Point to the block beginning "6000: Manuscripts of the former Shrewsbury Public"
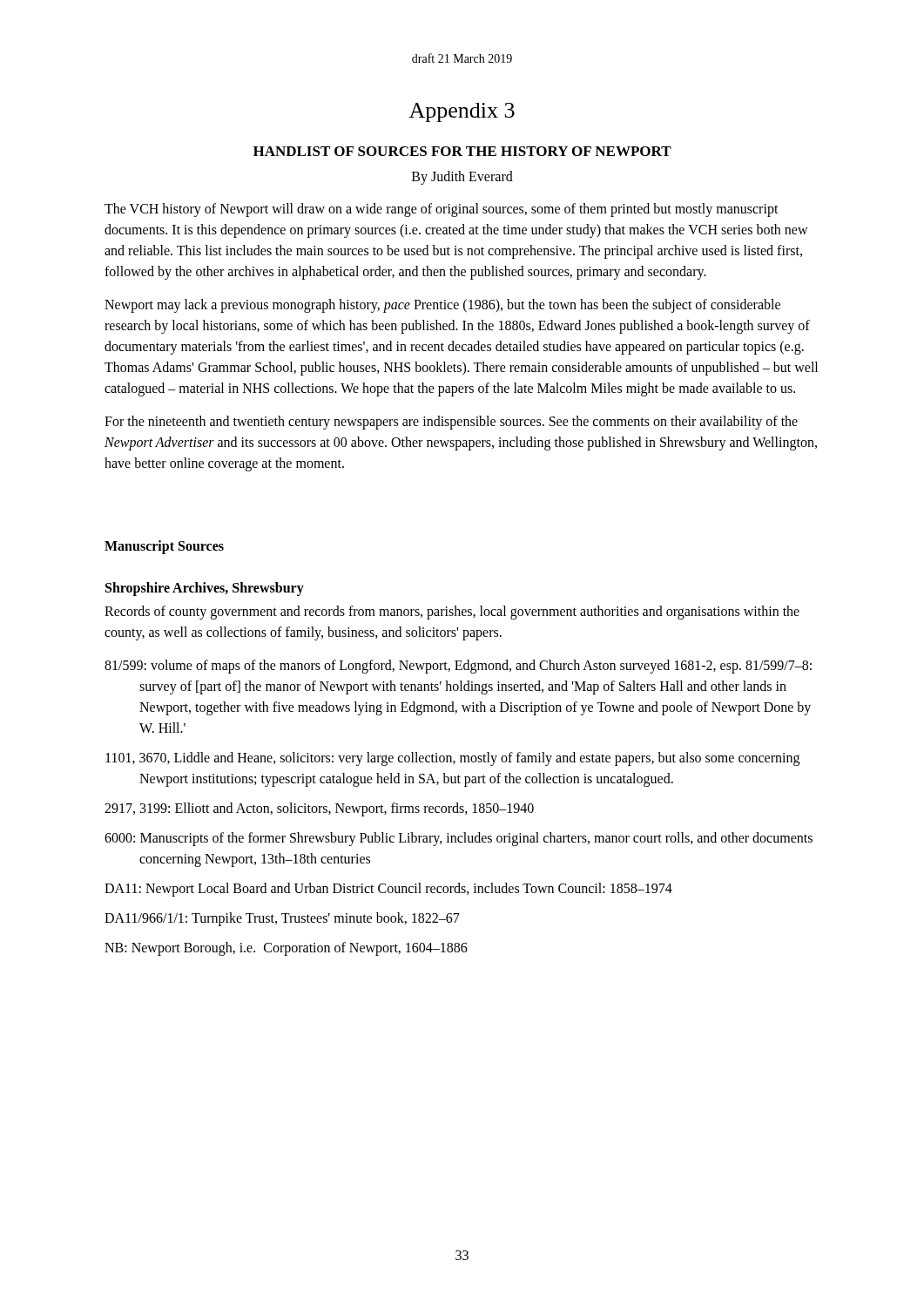This screenshot has height=1307, width=924. point(459,848)
